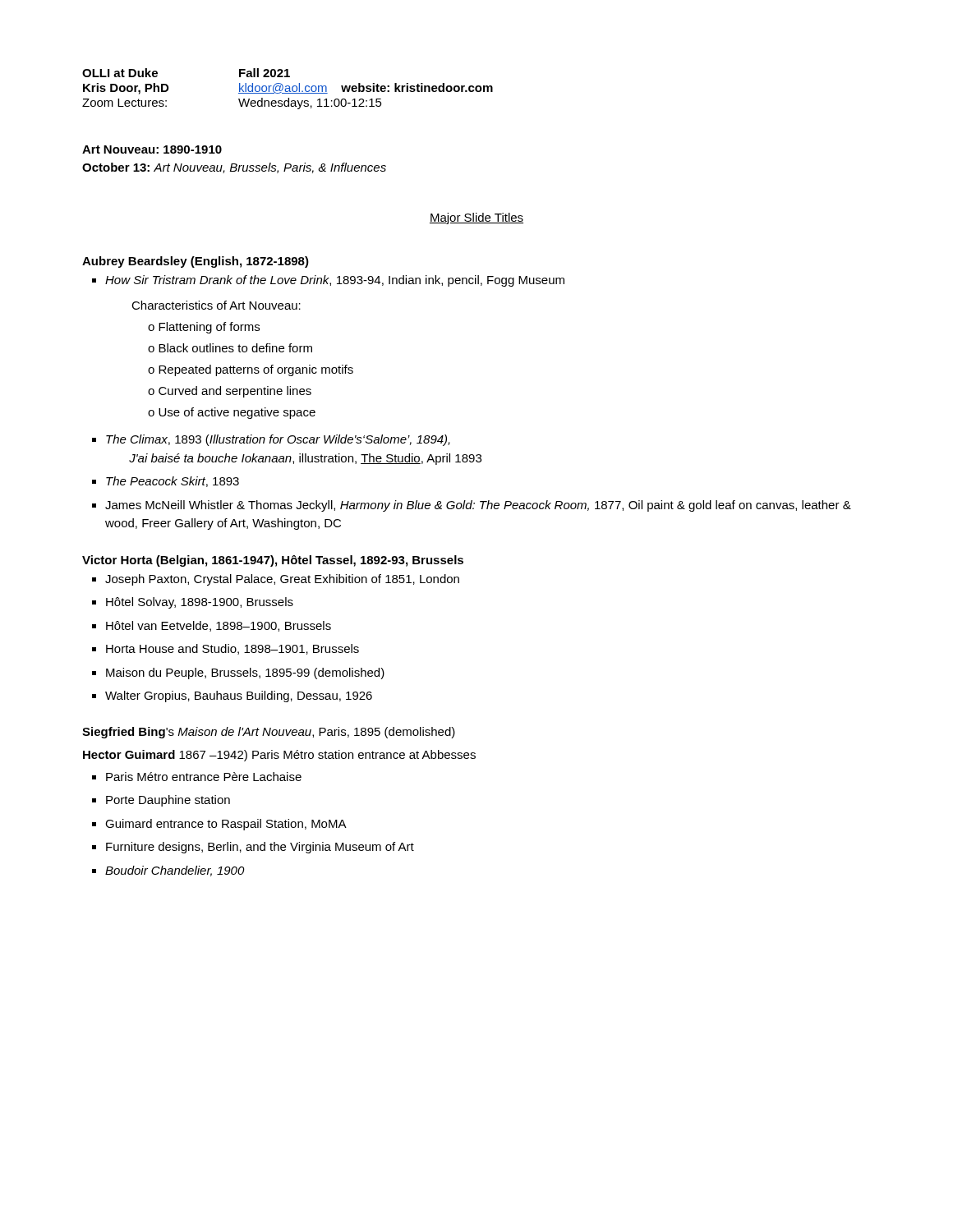This screenshot has height=1232, width=953.
Task: Navigate to the region starting "Paris Métro entrance Père Lachaise"
Action: coord(203,776)
